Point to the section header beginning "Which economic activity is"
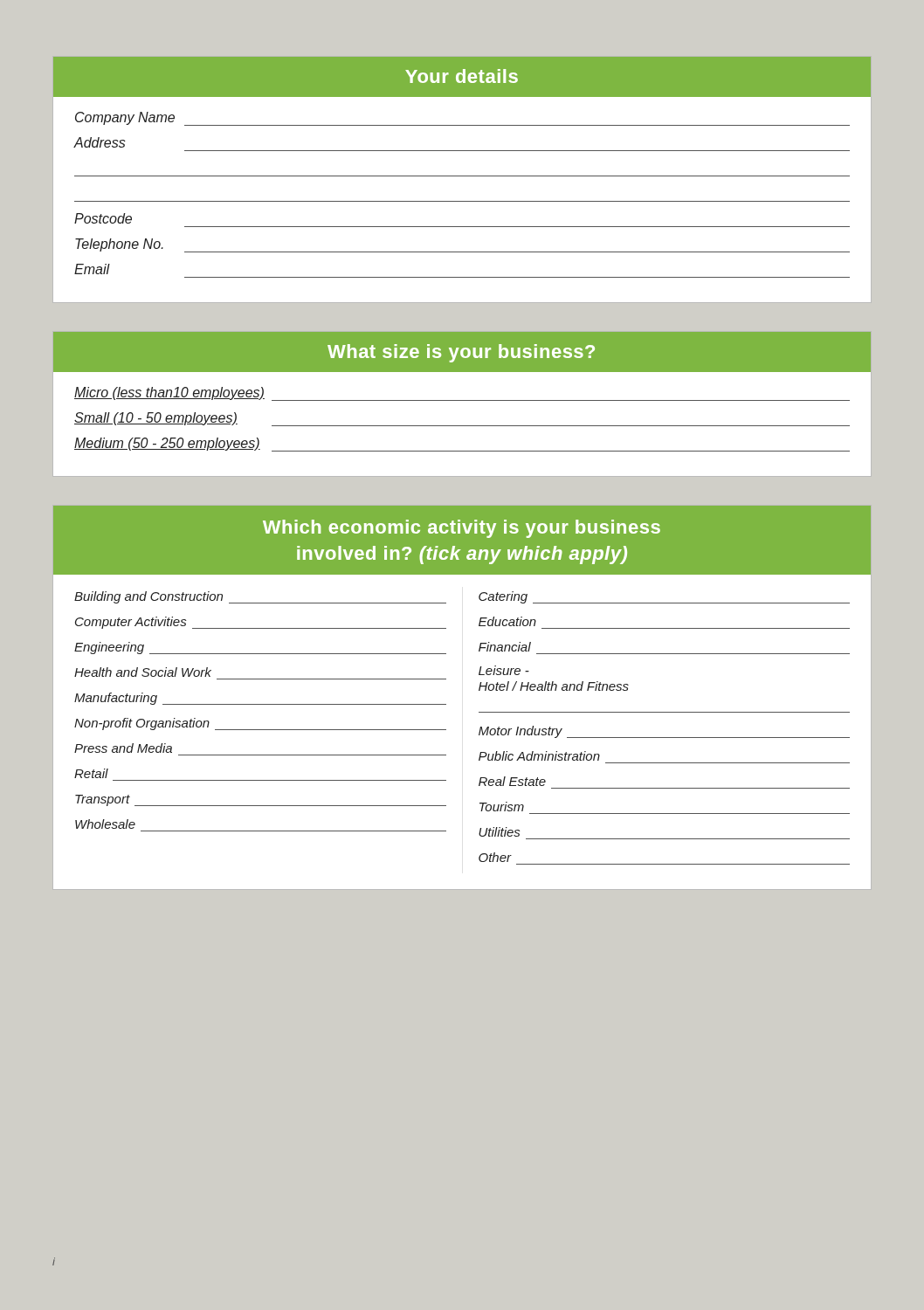The height and width of the screenshot is (1310, 924). point(462,540)
